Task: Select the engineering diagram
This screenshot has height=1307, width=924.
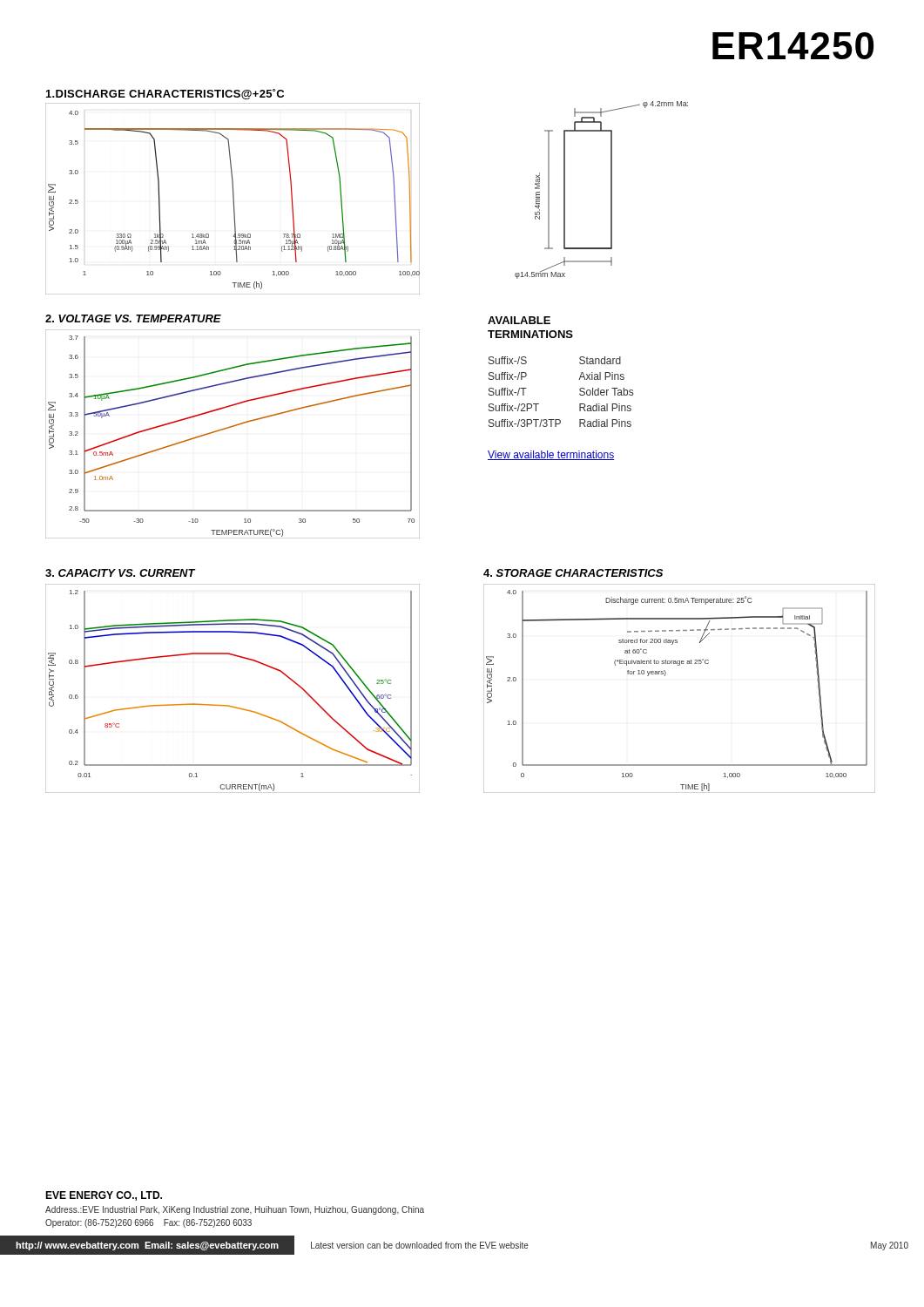Action: coord(588,192)
